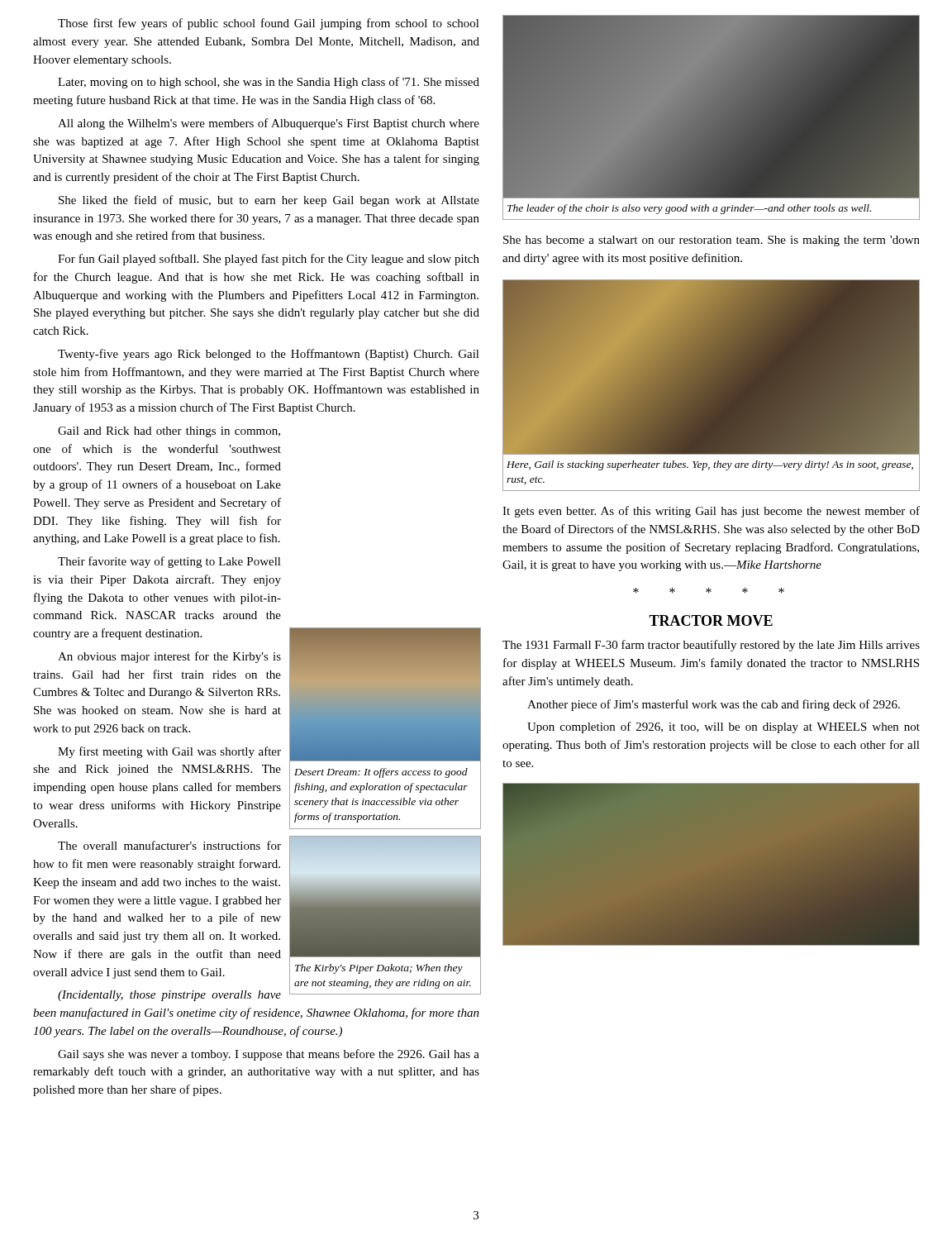952x1240 pixels.
Task: Select the text block that says "Those first few years of public"
Action: pos(256,216)
